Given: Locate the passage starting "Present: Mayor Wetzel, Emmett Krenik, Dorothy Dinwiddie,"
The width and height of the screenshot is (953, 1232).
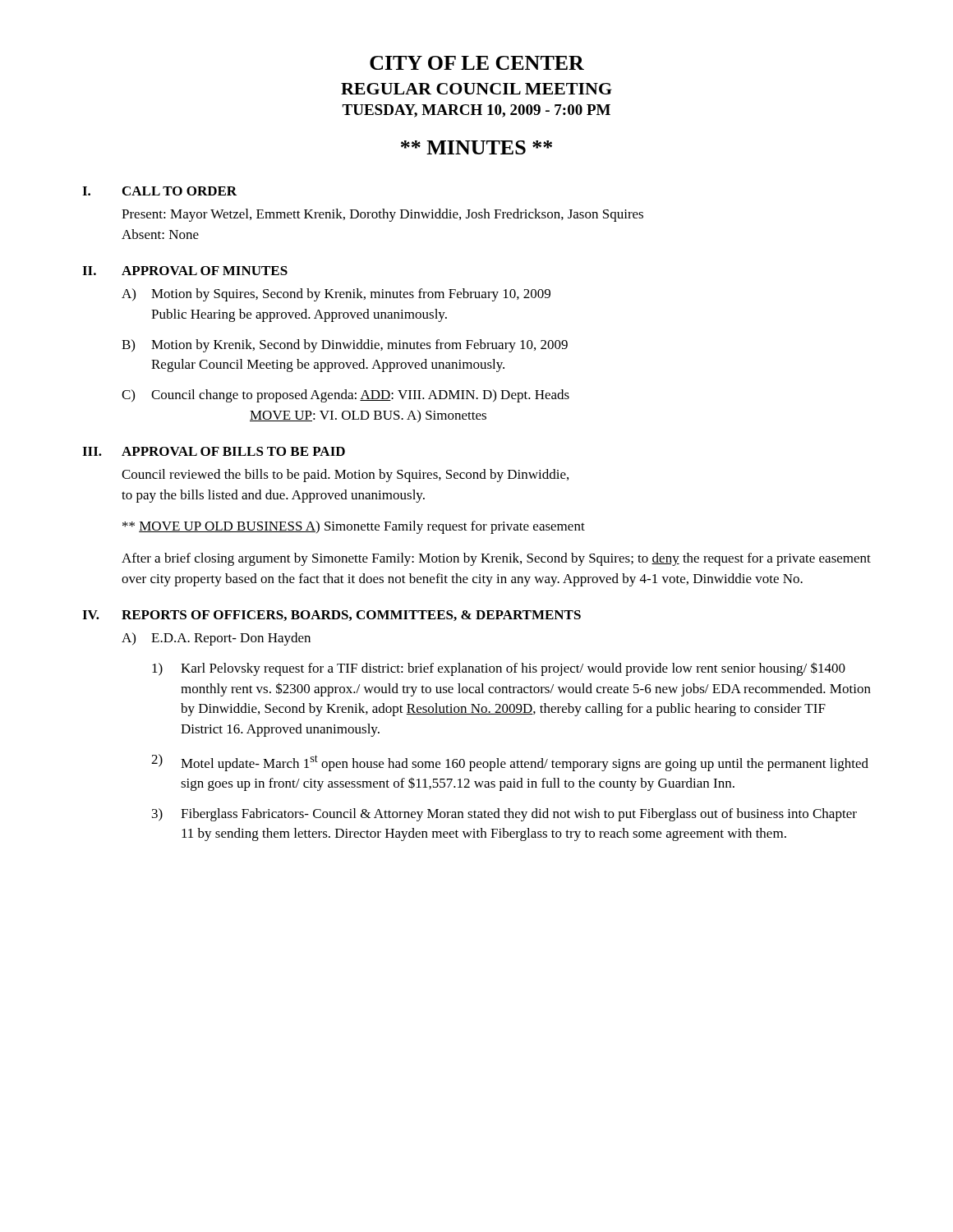Looking at the screenshot, I should tap(496, 225).
